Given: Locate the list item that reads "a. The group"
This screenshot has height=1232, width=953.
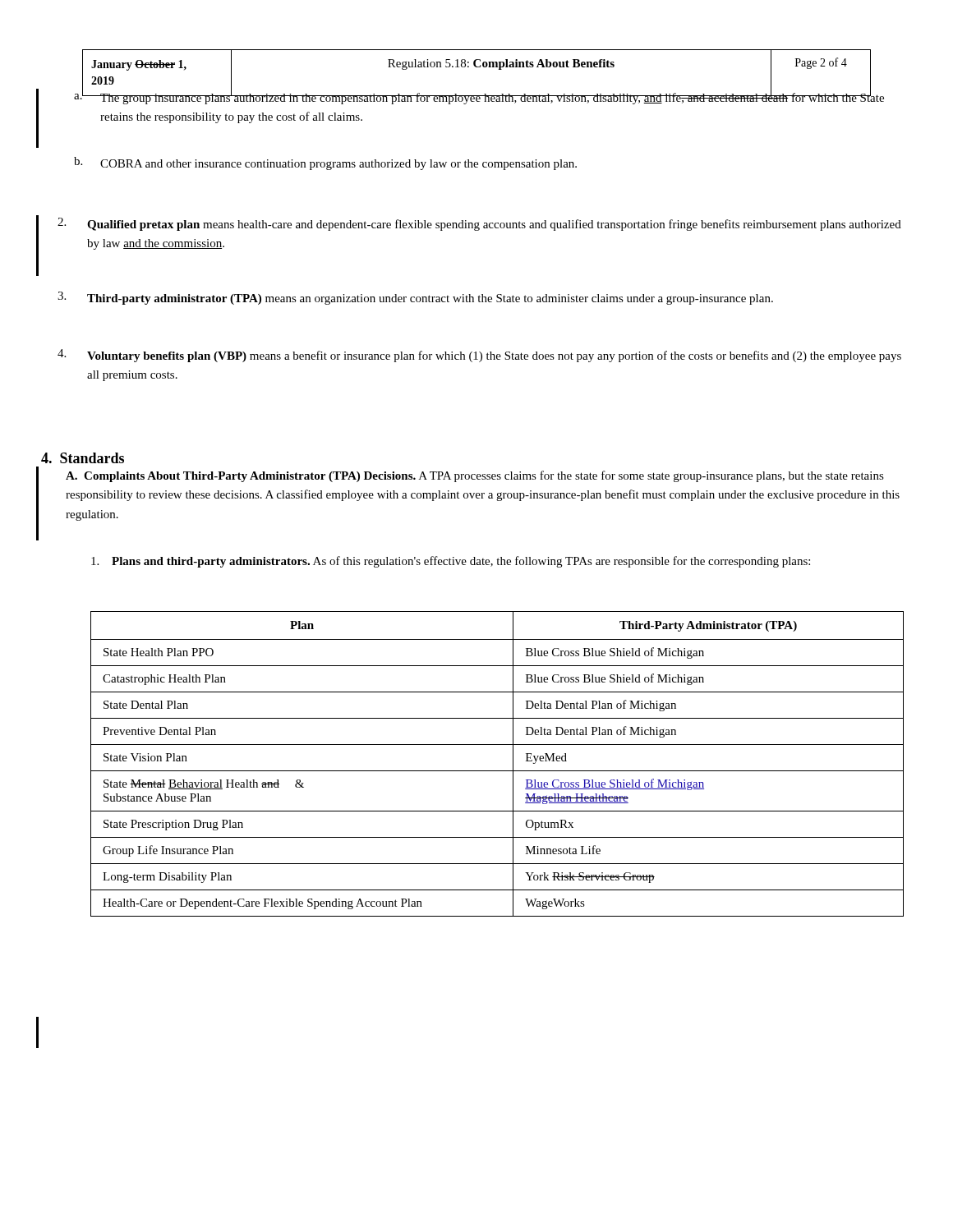Looking at the screenshot, I should point(489,108).
